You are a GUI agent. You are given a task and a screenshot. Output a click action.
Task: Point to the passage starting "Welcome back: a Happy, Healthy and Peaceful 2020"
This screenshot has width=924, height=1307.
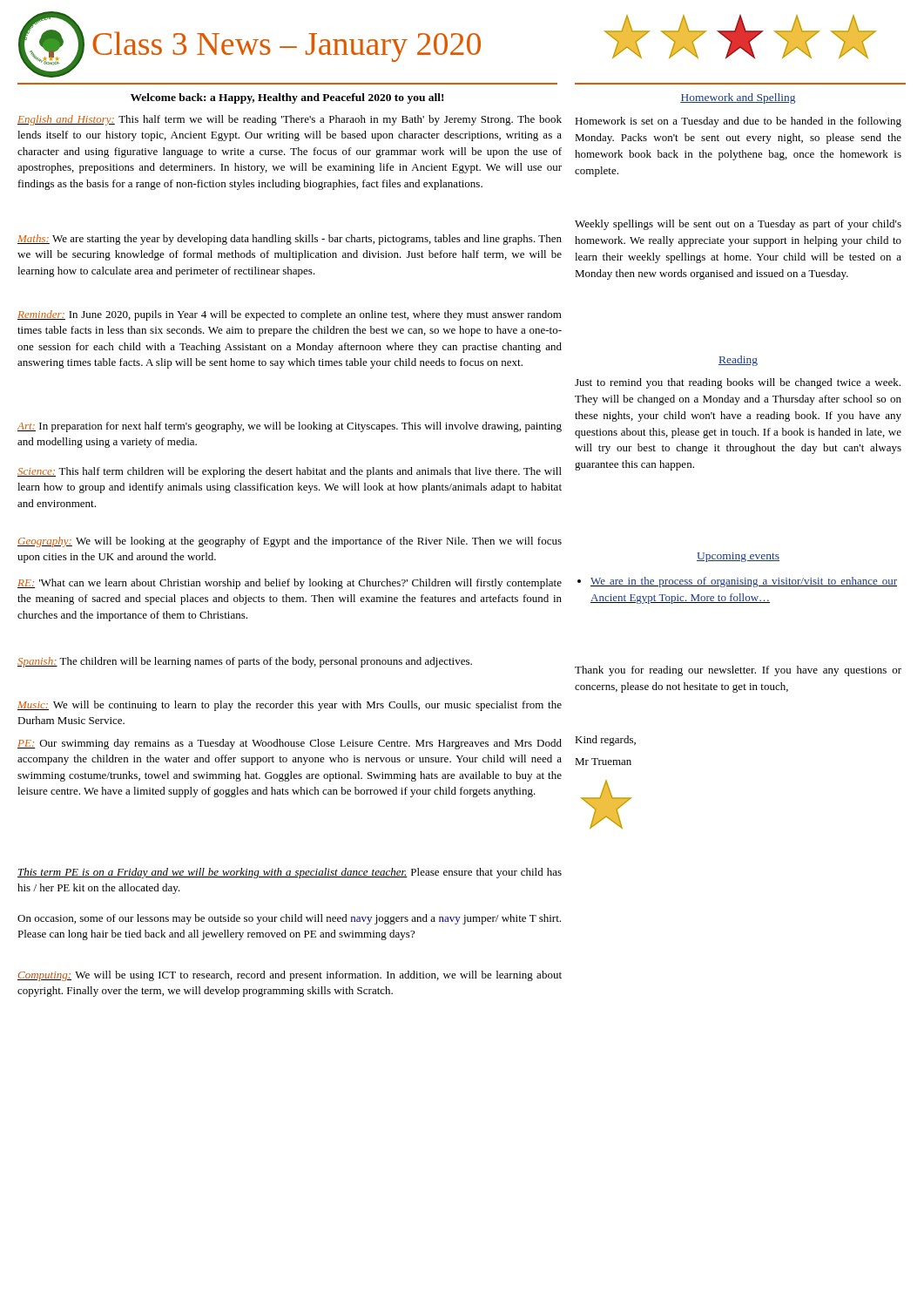pos(287,97)
